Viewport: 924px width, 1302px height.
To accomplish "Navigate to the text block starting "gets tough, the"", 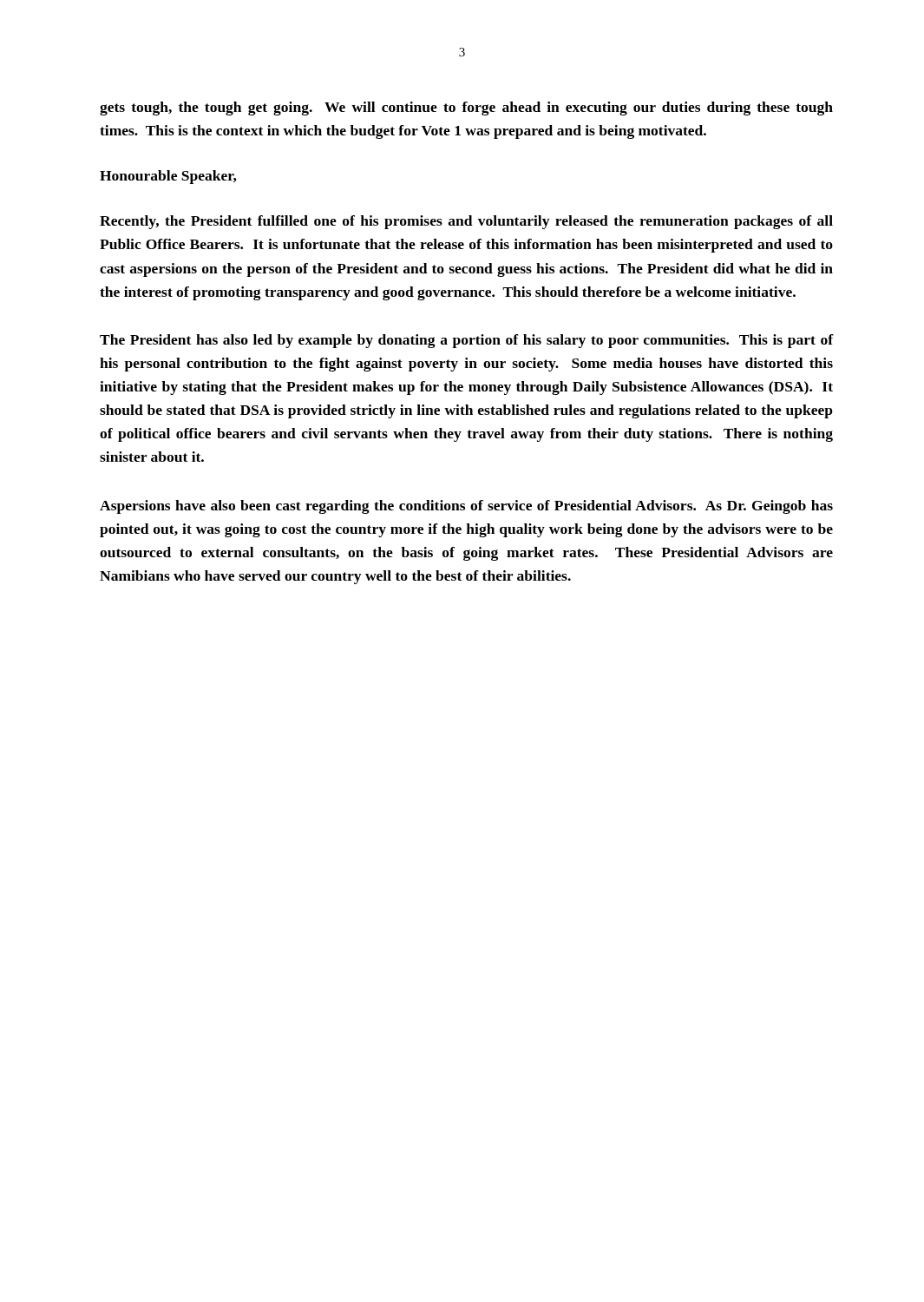I will (466, 119).
